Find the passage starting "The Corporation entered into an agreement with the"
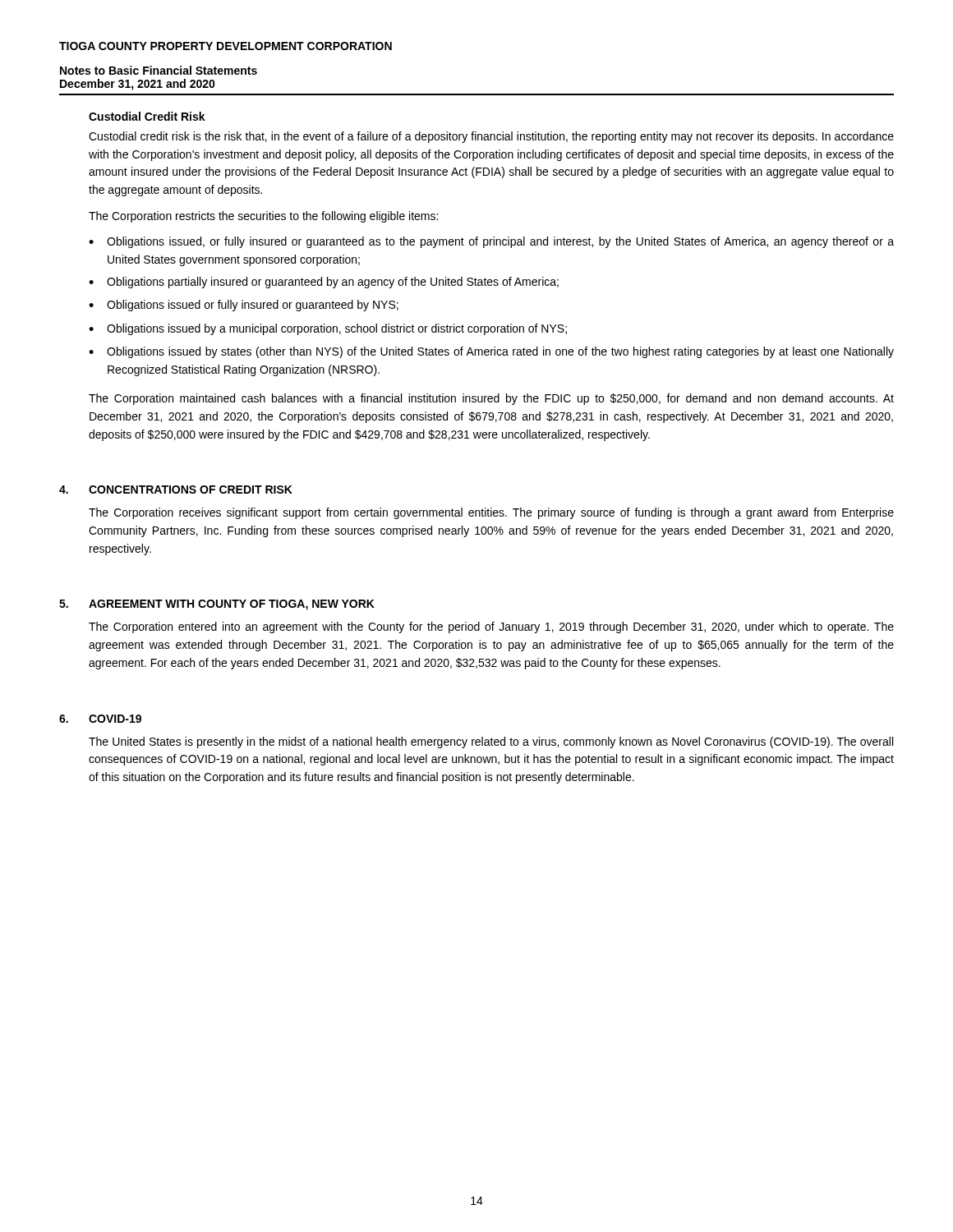Screen dimensions: 1232x953 491,645
